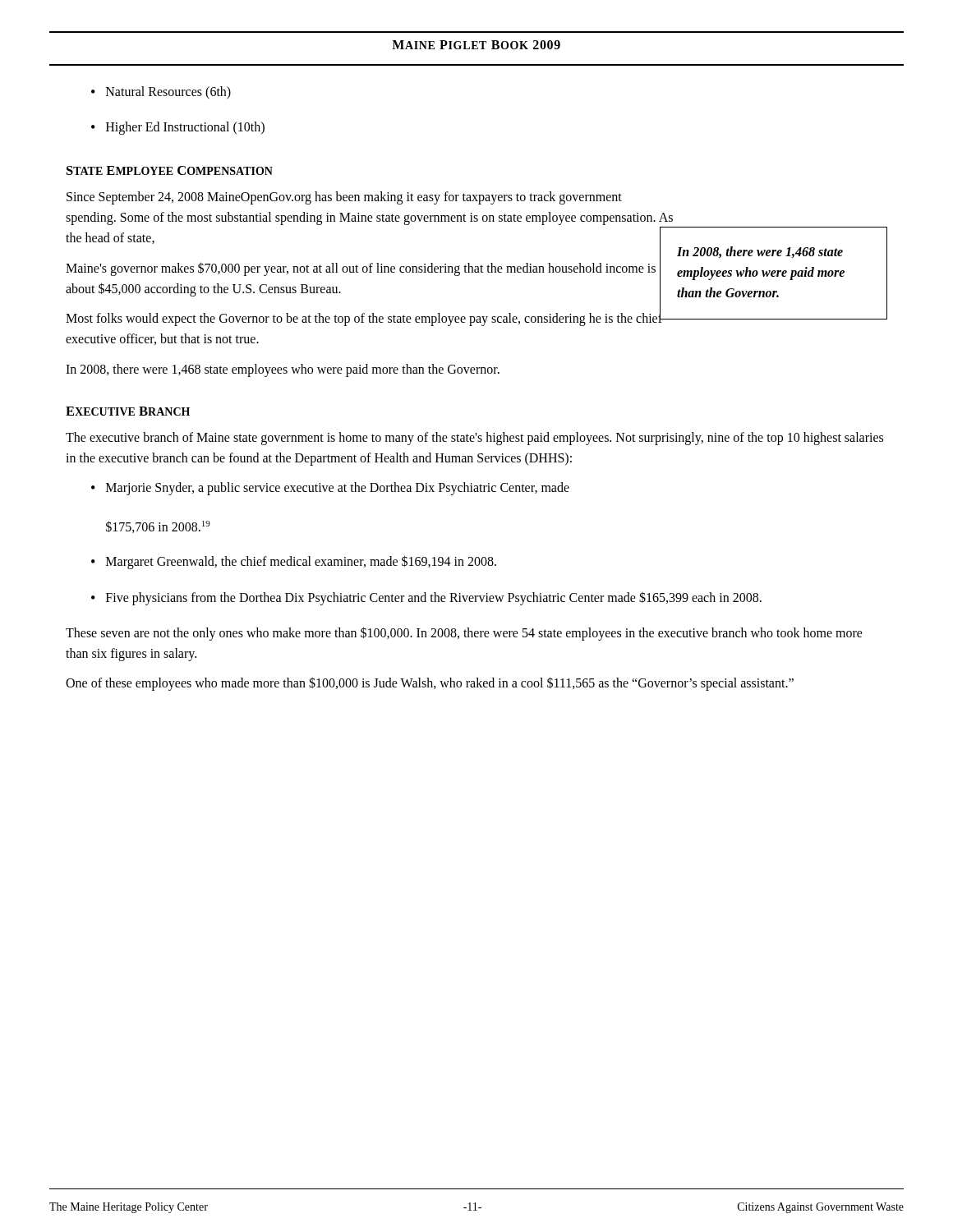This screenshot has height=1232, width=953.
Task: Find the block on this page that starts "• Higher Ed Instructional"
Action: [x=178, y=128]
